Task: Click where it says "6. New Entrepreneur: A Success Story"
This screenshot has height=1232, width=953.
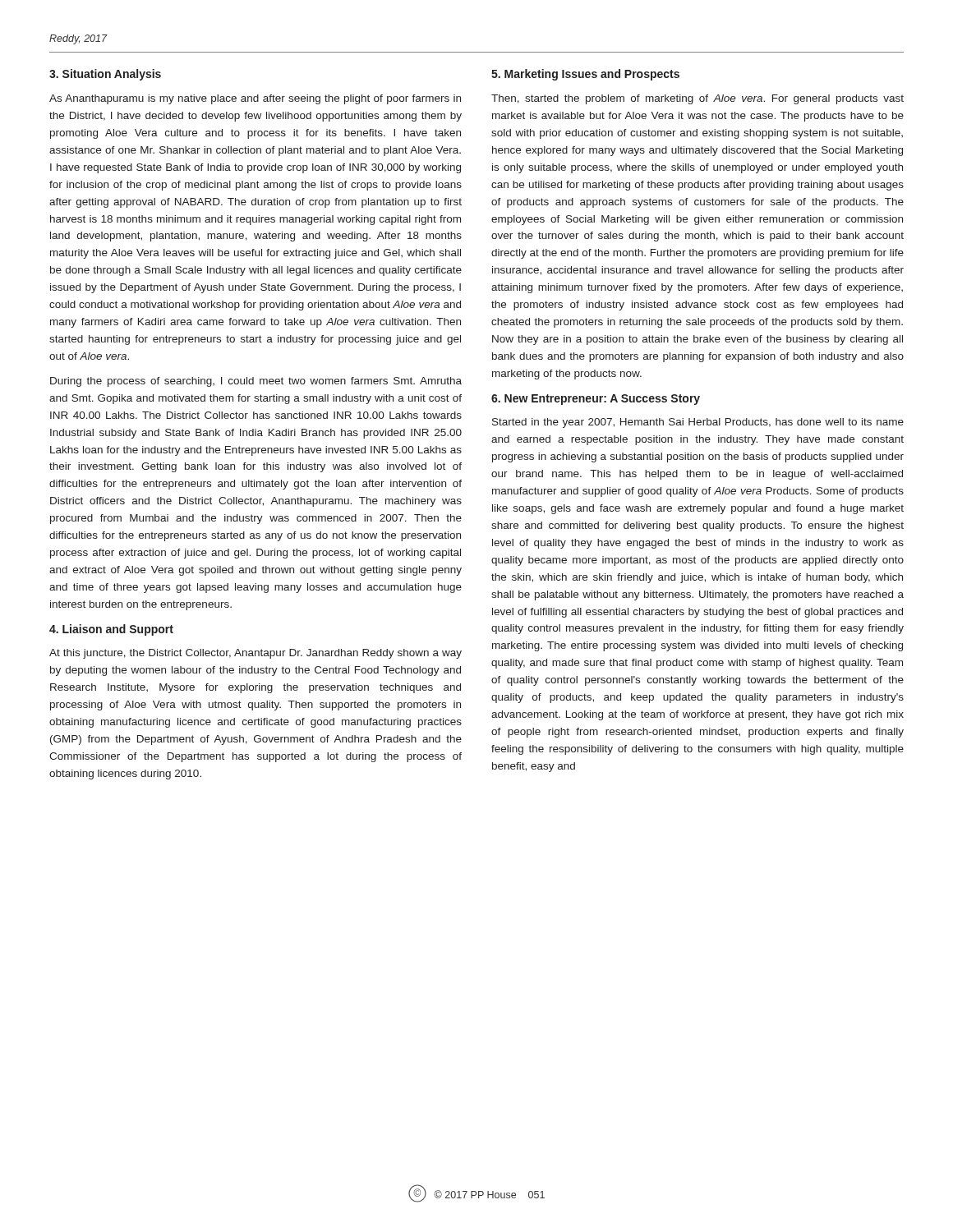Action: 698,399
